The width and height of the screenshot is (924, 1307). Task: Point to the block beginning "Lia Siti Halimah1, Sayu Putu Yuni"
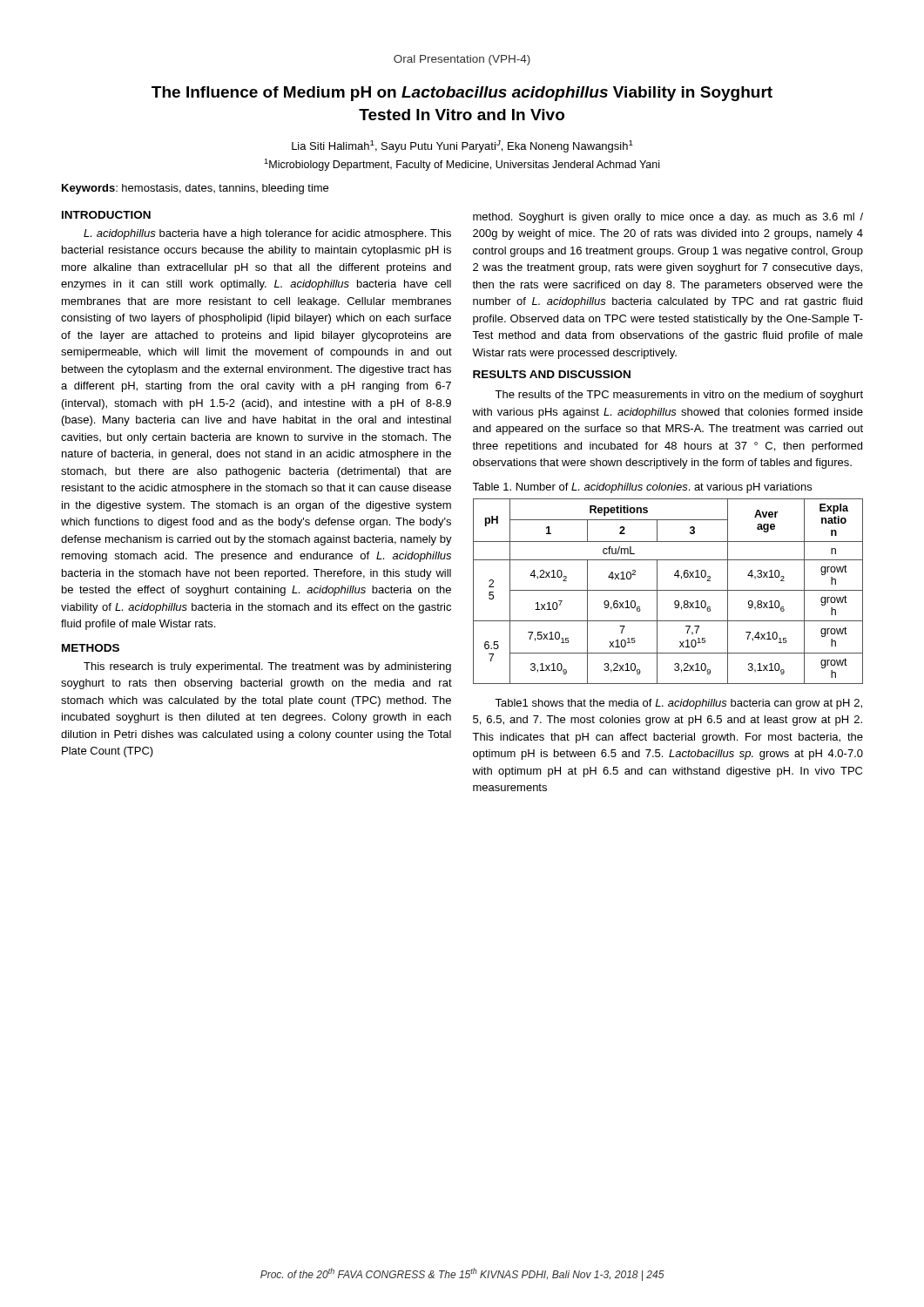click(462, 145)
